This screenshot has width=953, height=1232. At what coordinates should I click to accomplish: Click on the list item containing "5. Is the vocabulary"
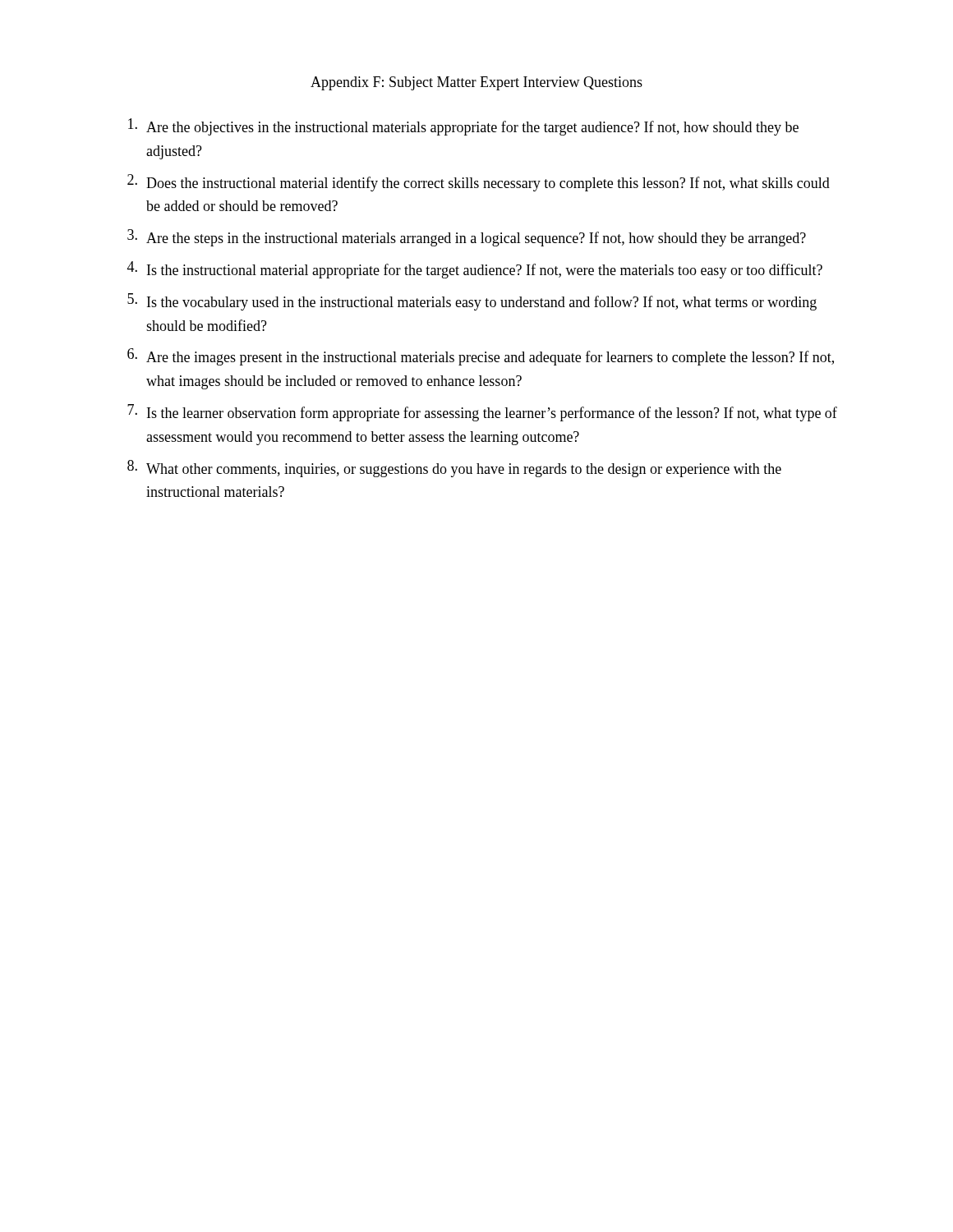(x=476, y=314)
